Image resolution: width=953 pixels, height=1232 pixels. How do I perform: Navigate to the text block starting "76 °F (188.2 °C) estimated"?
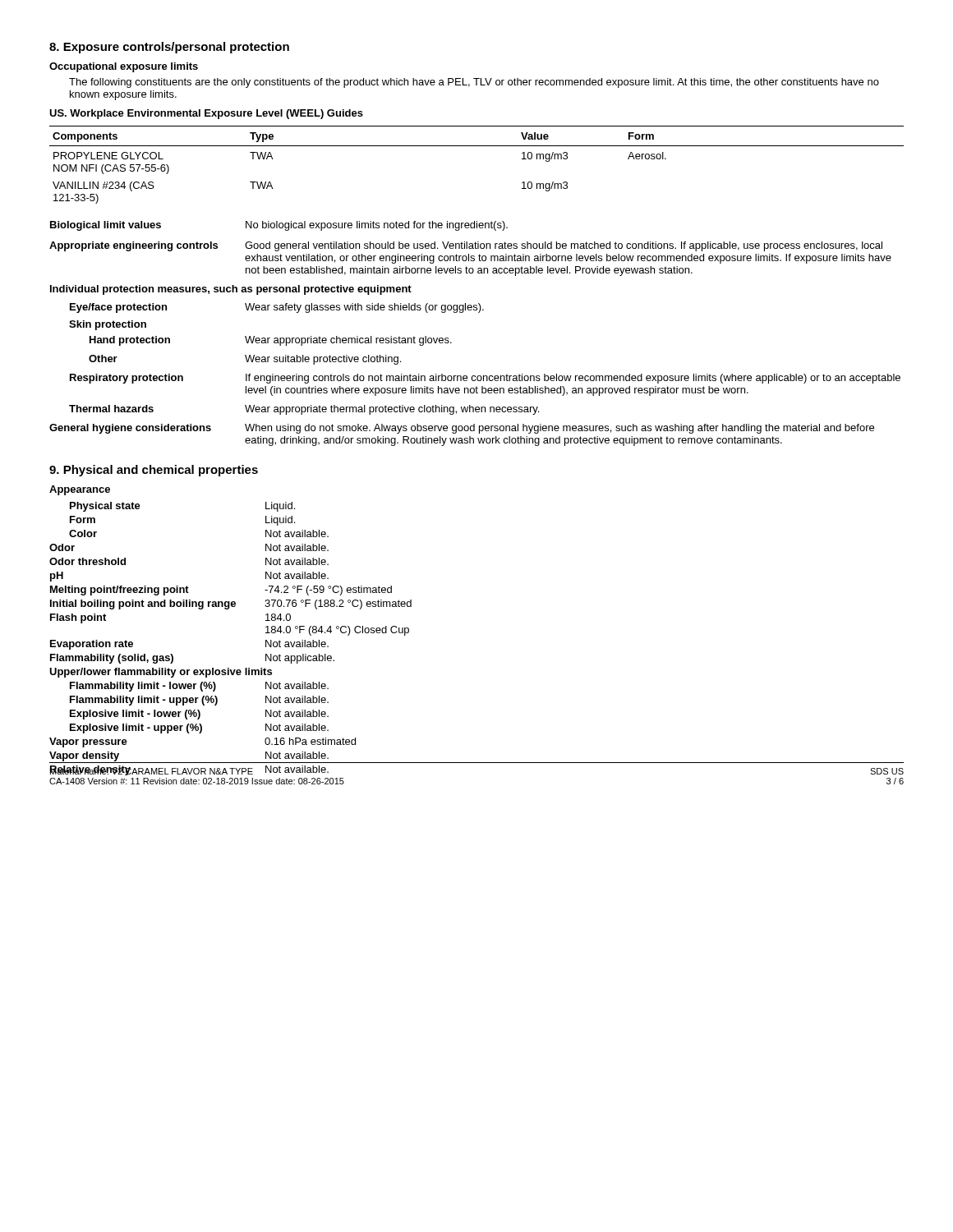tap(338, 603)
